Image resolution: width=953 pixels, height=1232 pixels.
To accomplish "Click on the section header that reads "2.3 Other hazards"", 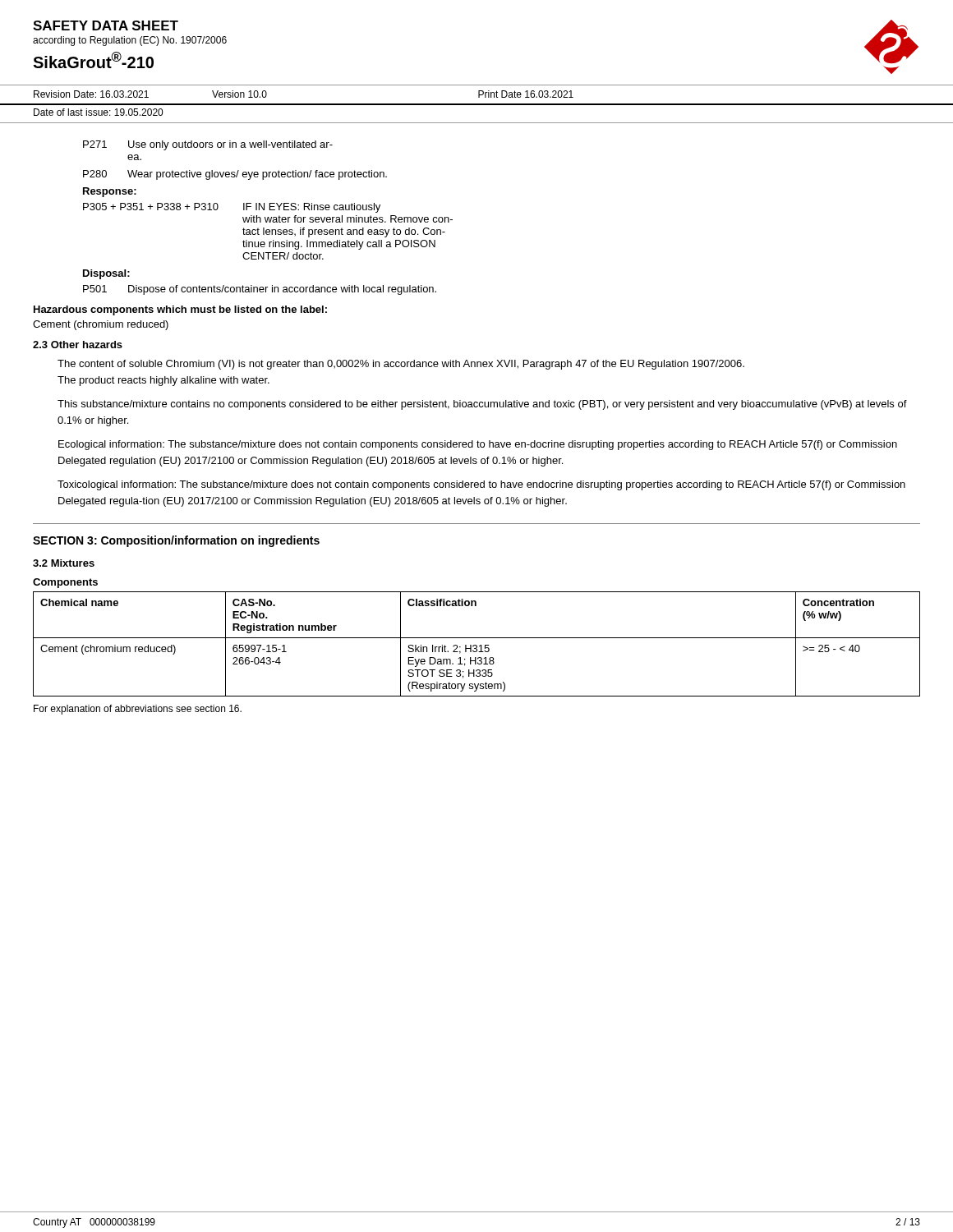I will click(x=78, y=345).
